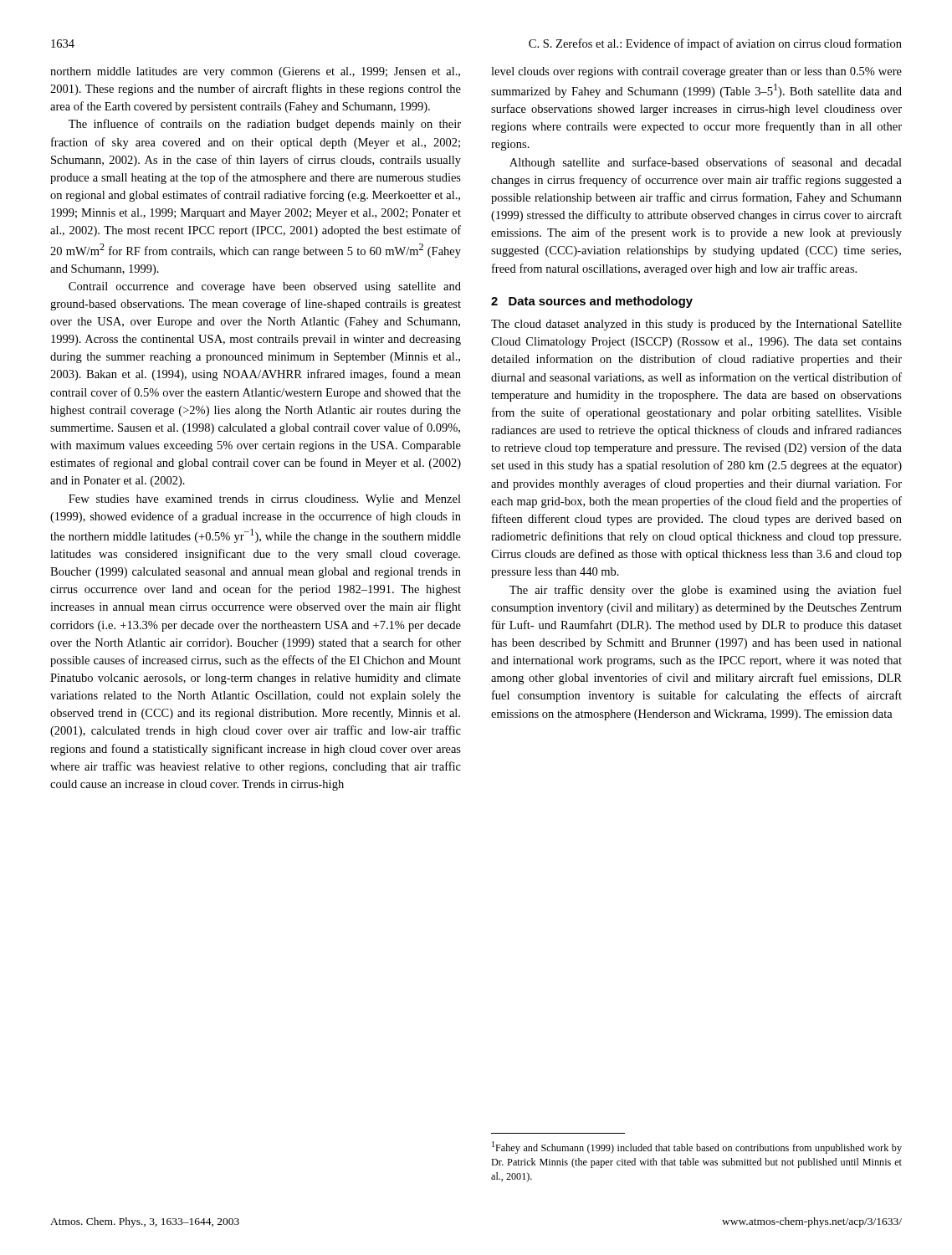Select a section header
Image resolution: width=952 pixels, height=1255 pixels.
(x=592, y=301)
